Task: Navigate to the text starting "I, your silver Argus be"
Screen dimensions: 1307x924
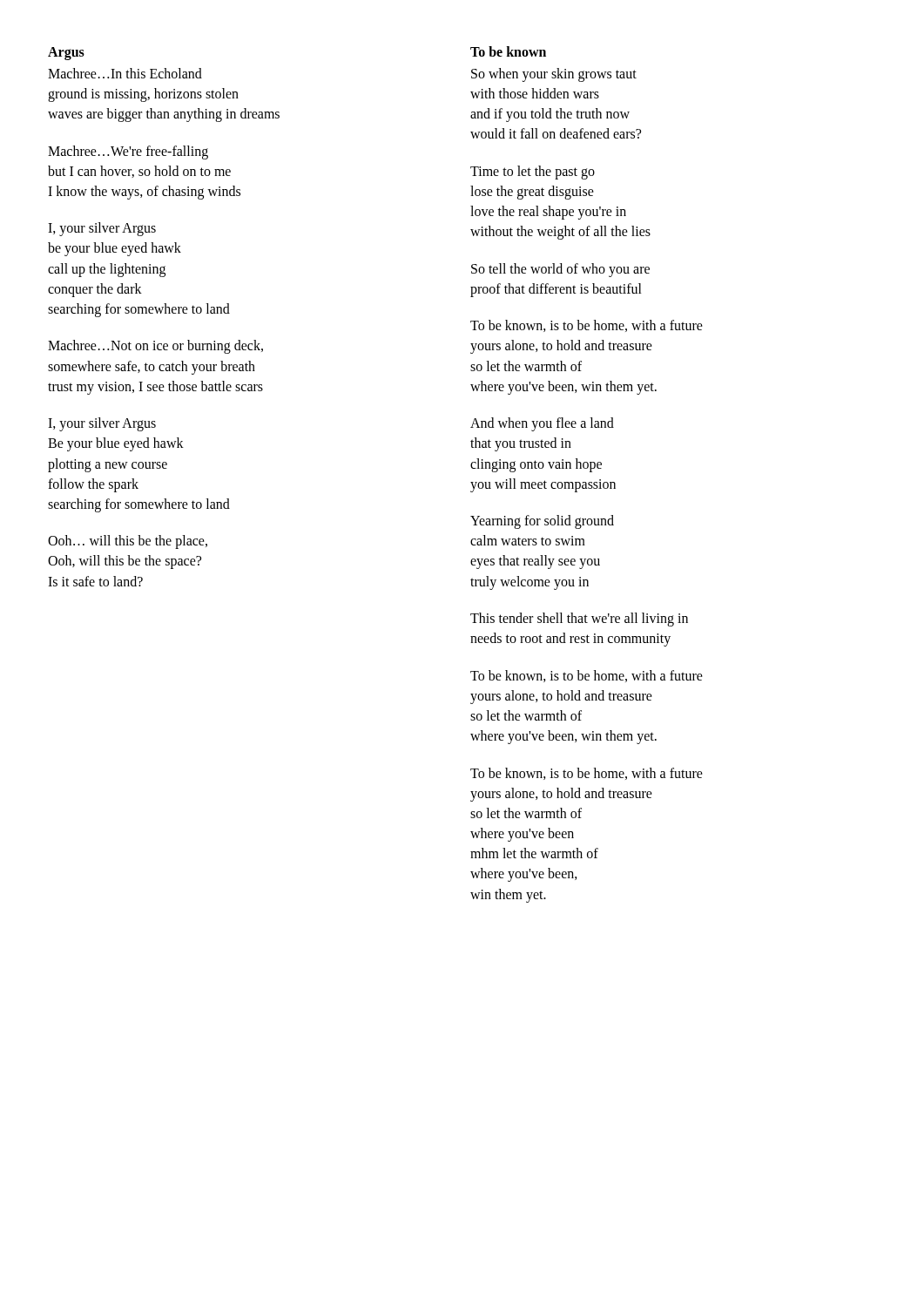Action: coord(139,269)
